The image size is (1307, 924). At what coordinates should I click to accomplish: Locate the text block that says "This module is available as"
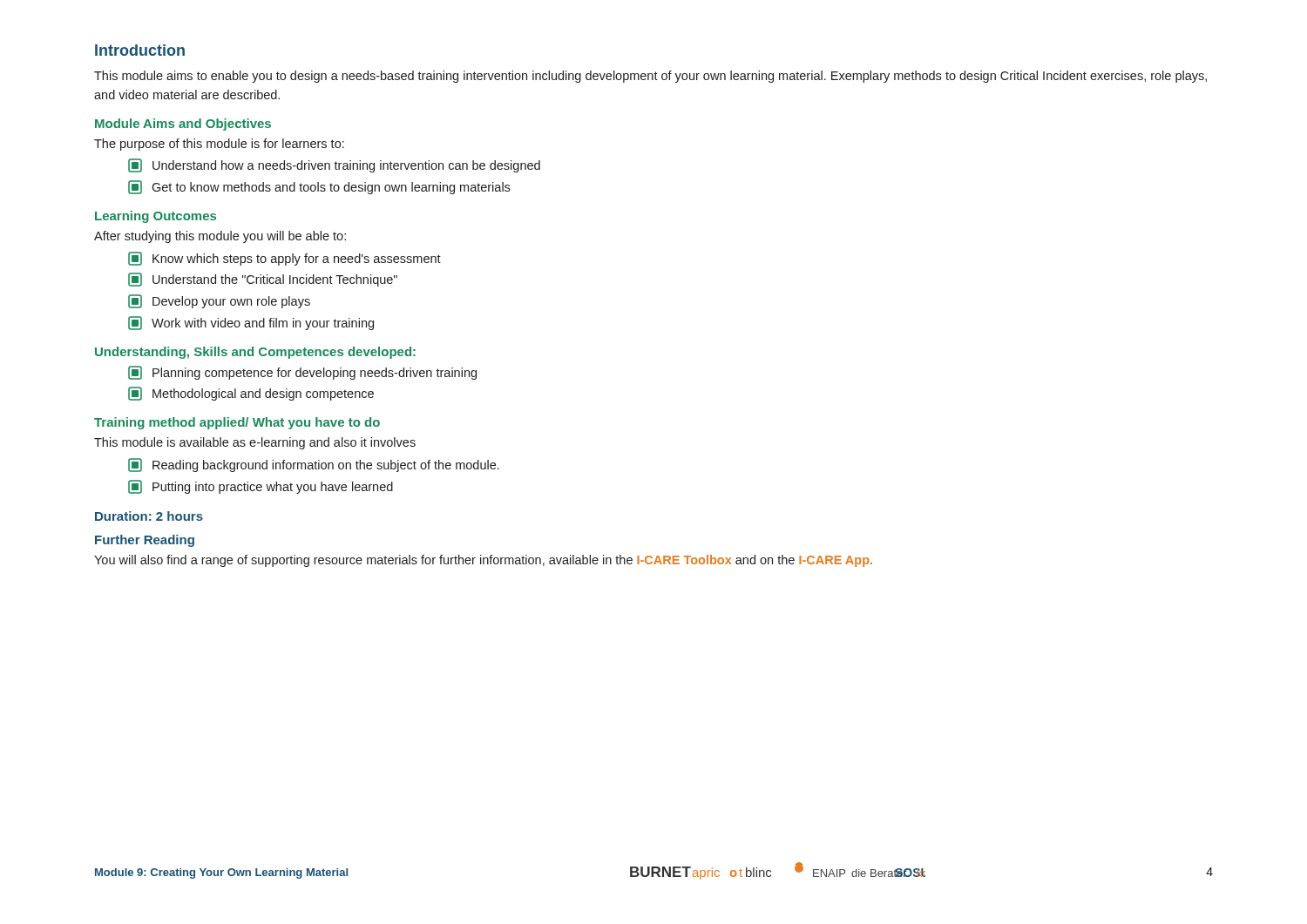pyautogui.click(x=255, y=442)
